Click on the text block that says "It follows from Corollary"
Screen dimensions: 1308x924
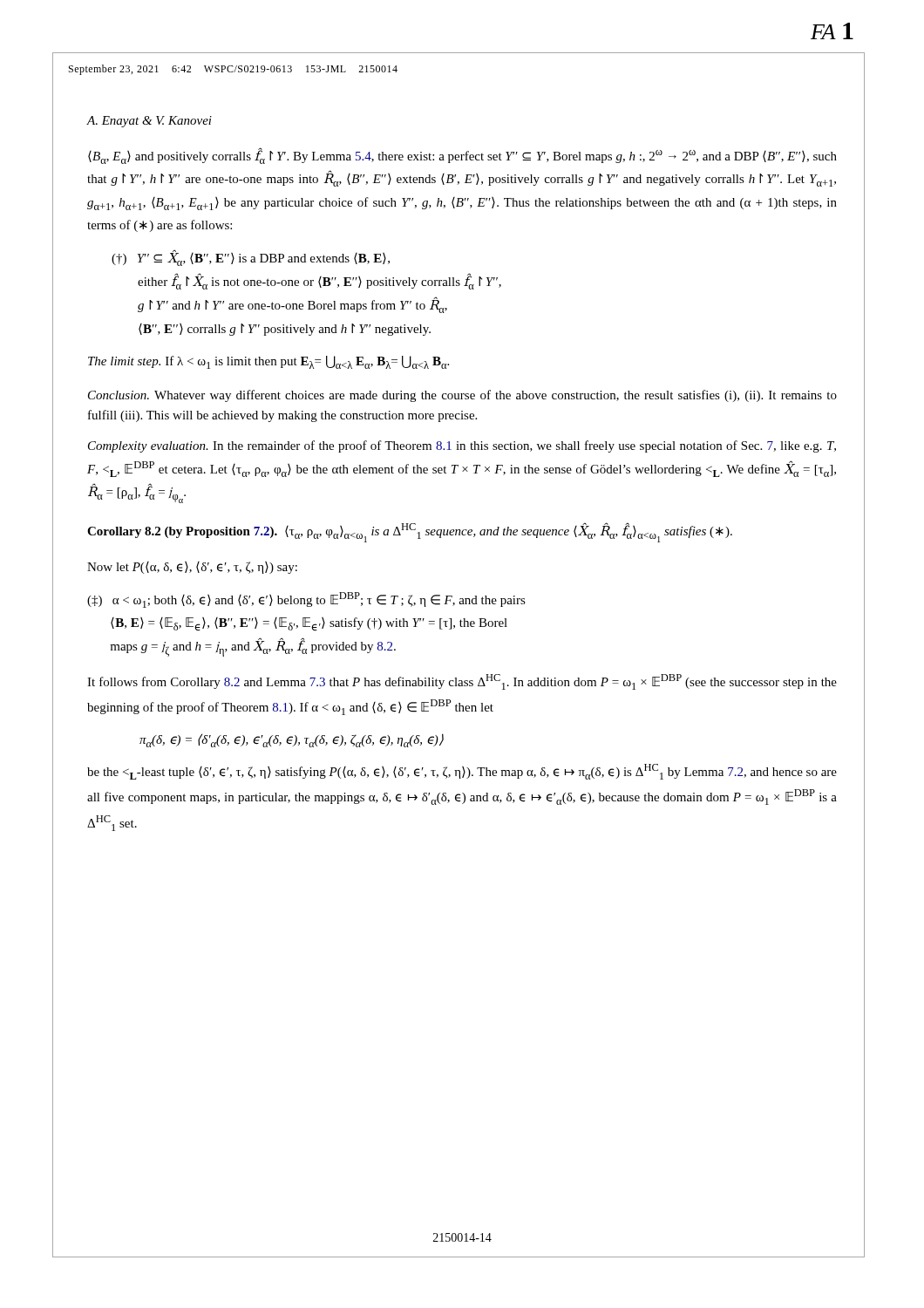pyautogui.click(x=462, y=695)
